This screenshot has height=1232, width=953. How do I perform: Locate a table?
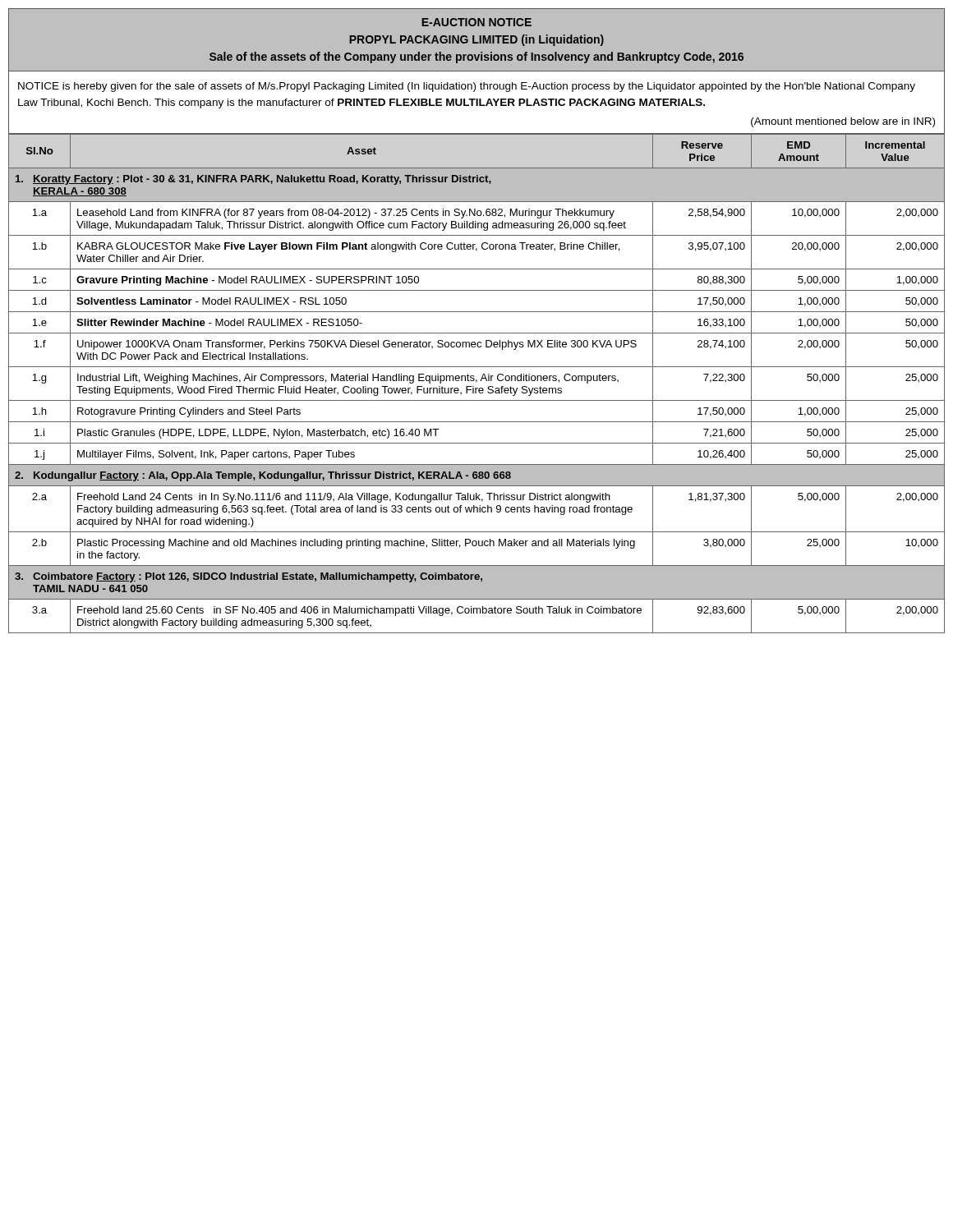(476, 383)
